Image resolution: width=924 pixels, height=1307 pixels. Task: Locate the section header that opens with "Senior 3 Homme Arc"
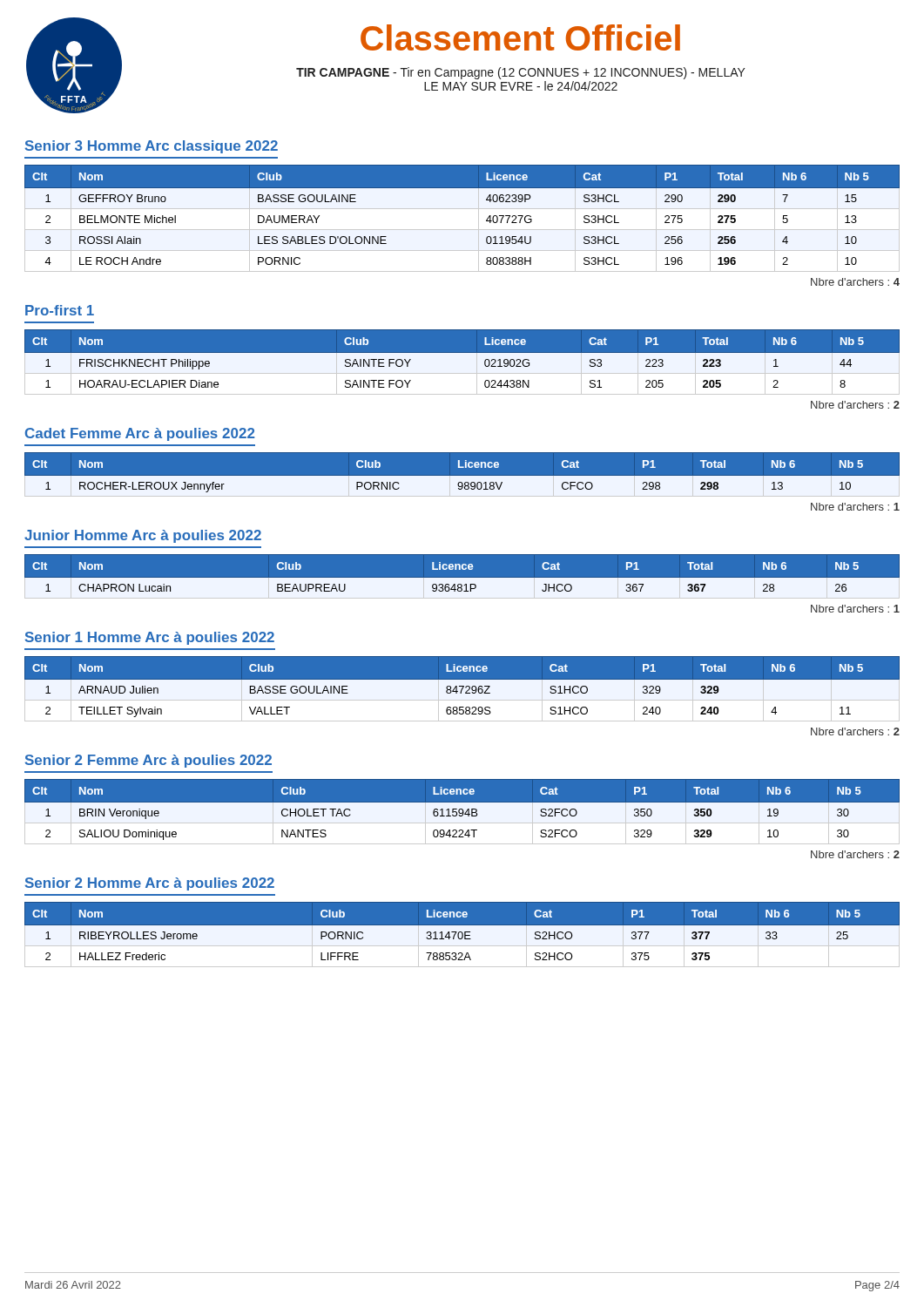(x=151, y=146)
